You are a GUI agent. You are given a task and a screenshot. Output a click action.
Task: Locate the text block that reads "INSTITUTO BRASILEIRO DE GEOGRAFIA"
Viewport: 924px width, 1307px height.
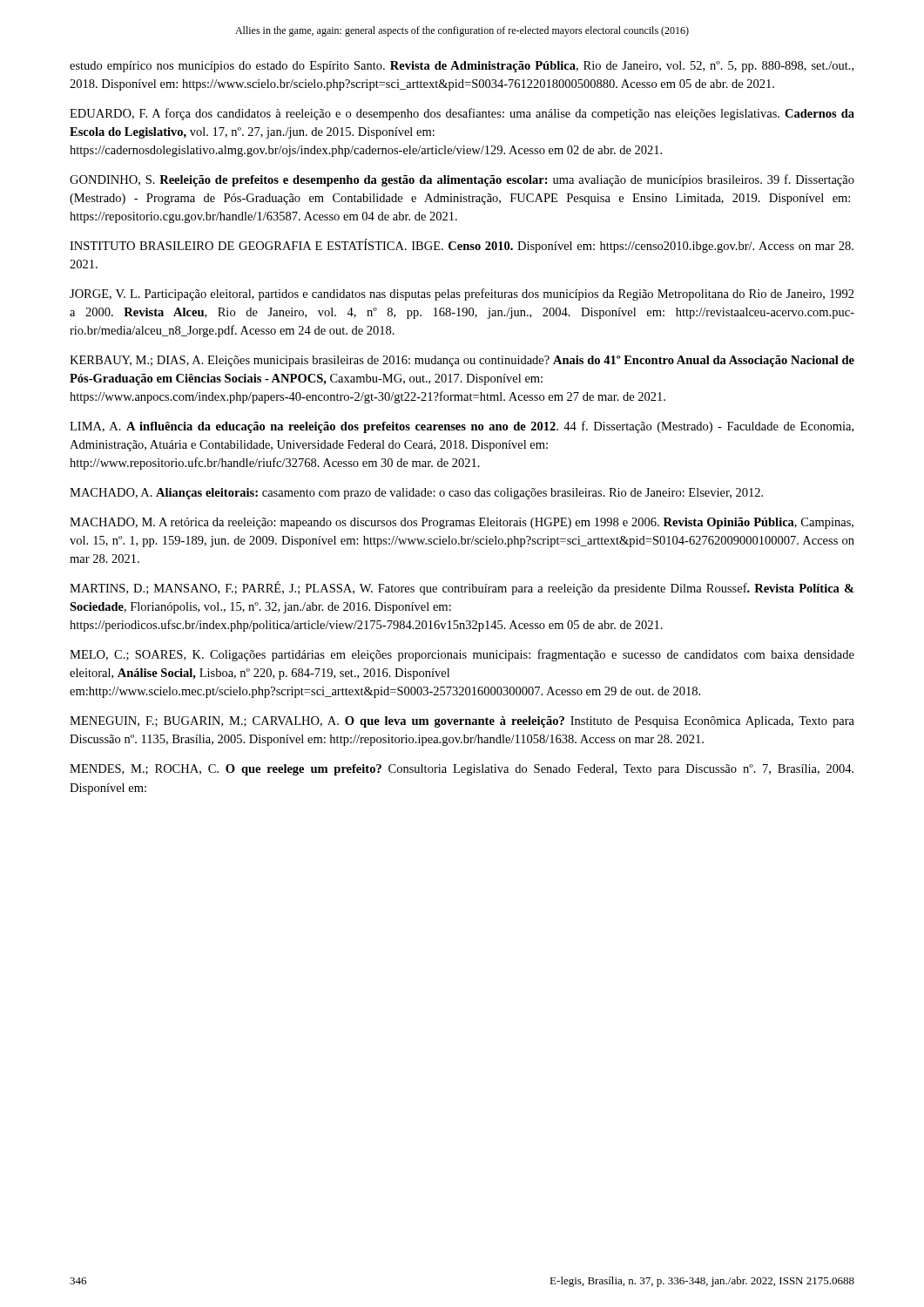(462, 255)
